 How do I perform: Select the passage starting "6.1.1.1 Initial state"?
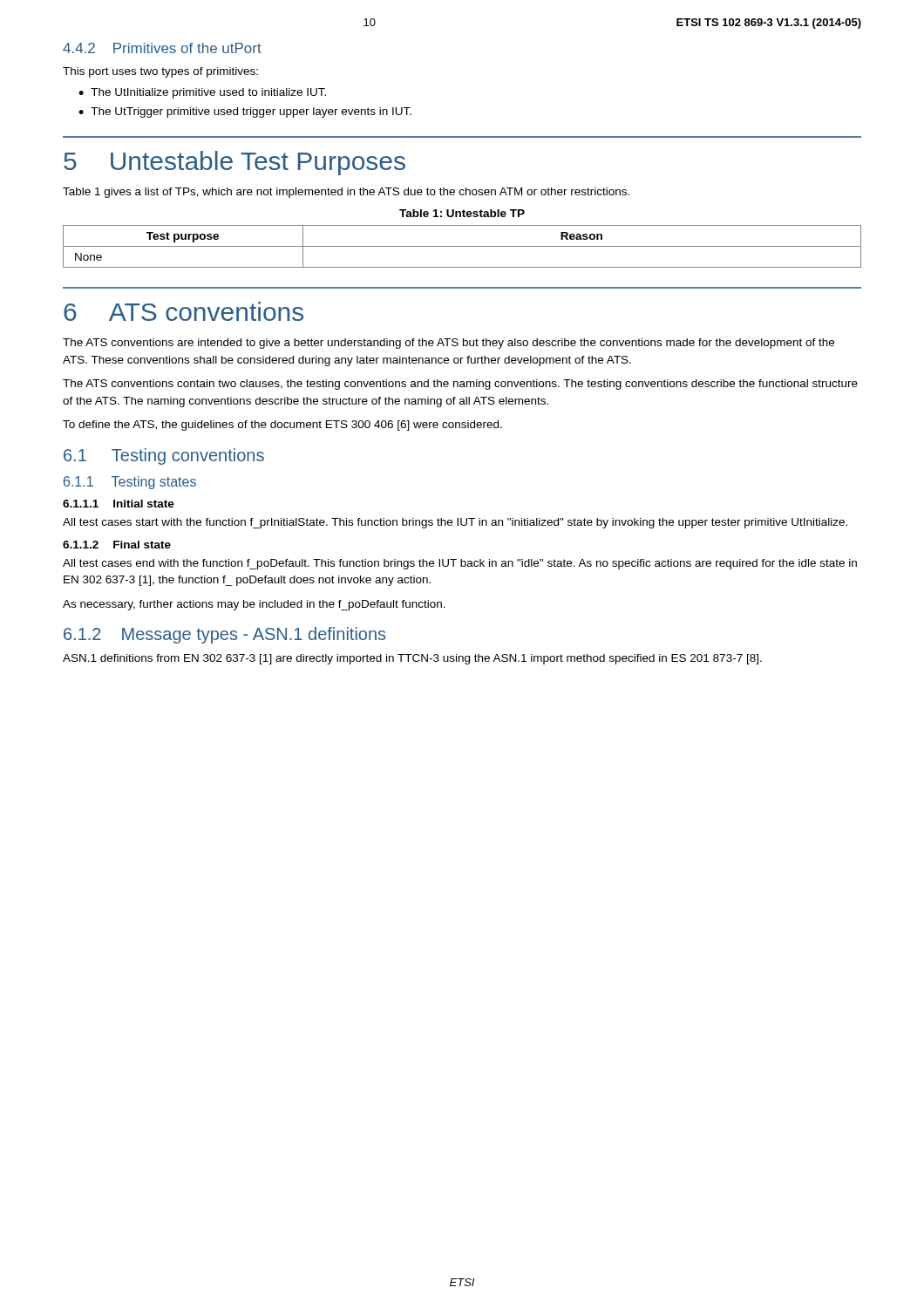[119, 504]
